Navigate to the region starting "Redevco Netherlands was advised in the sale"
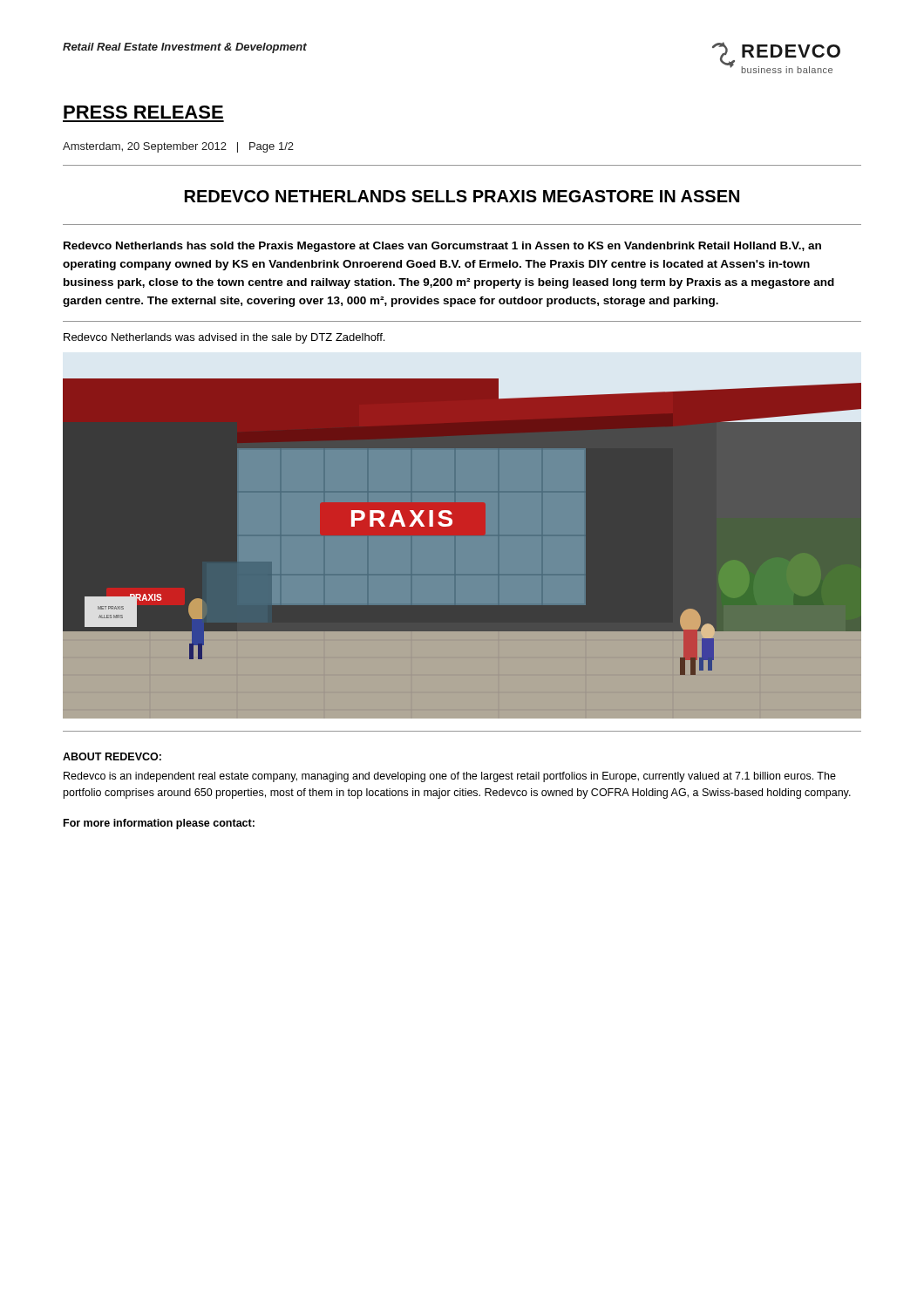 (x=224, y=337)
